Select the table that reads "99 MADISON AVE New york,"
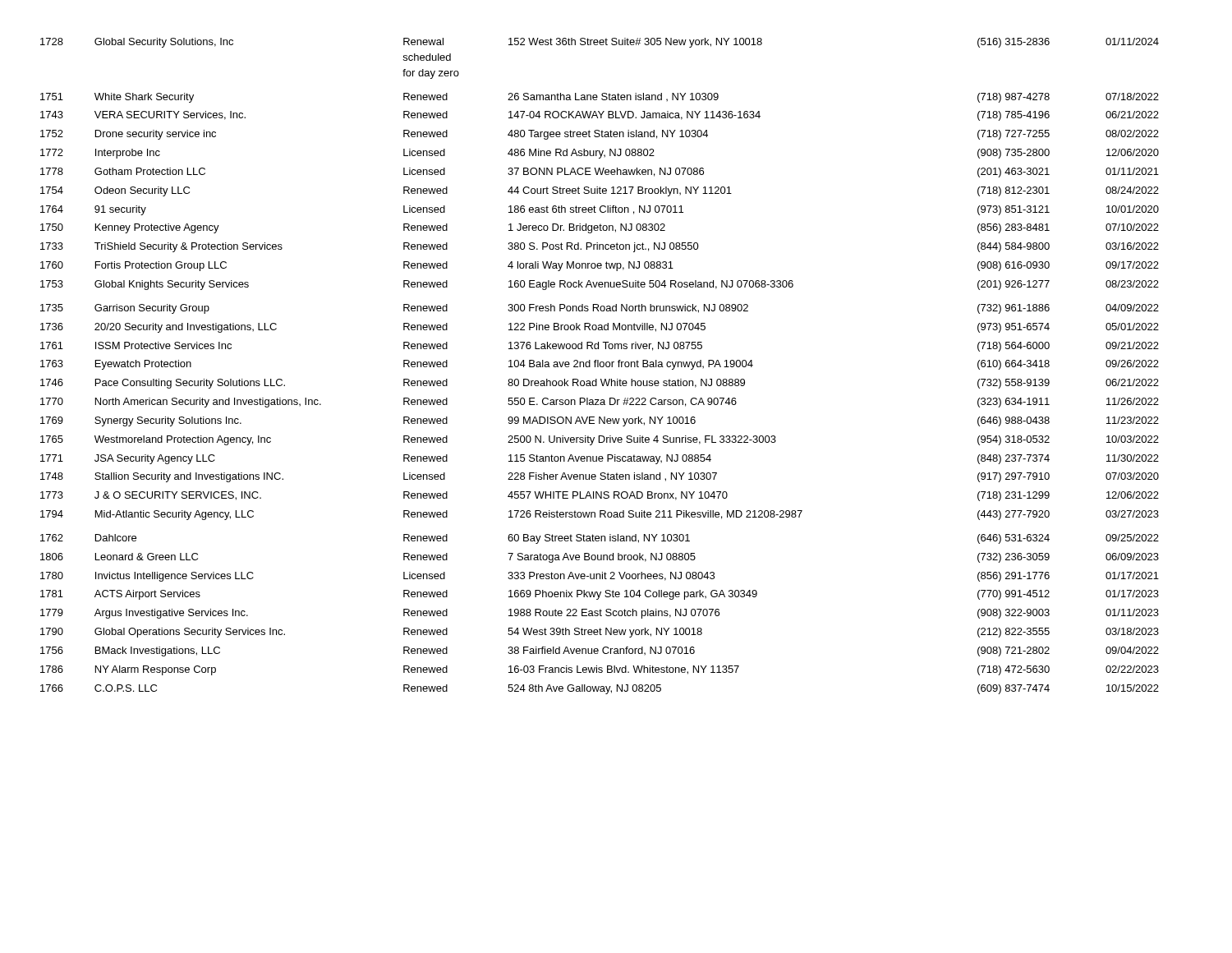This screenshot has width=1232, height=953. [616, 365]
